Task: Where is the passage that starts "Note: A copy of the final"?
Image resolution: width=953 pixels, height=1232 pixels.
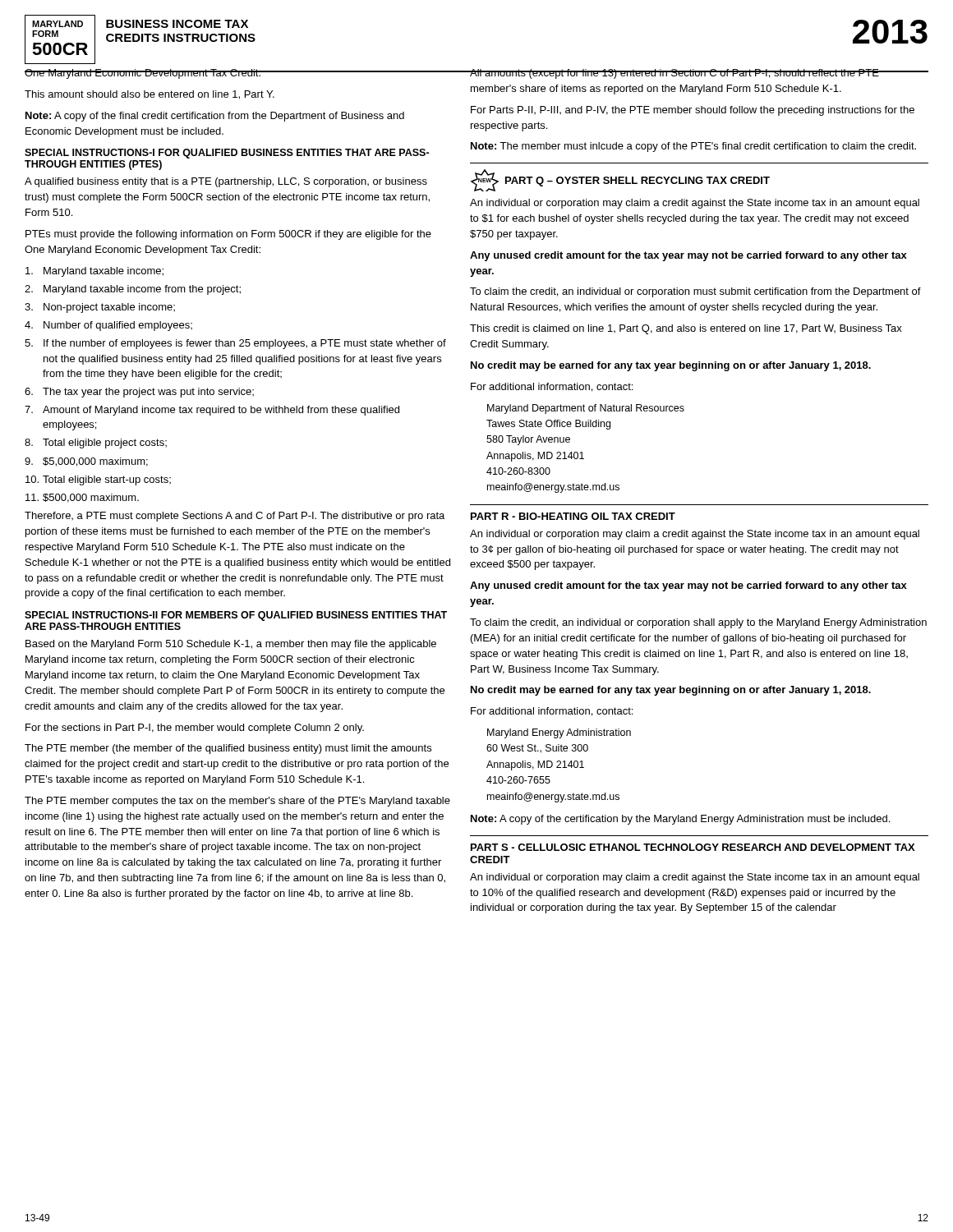Action: tap(238, 124)
